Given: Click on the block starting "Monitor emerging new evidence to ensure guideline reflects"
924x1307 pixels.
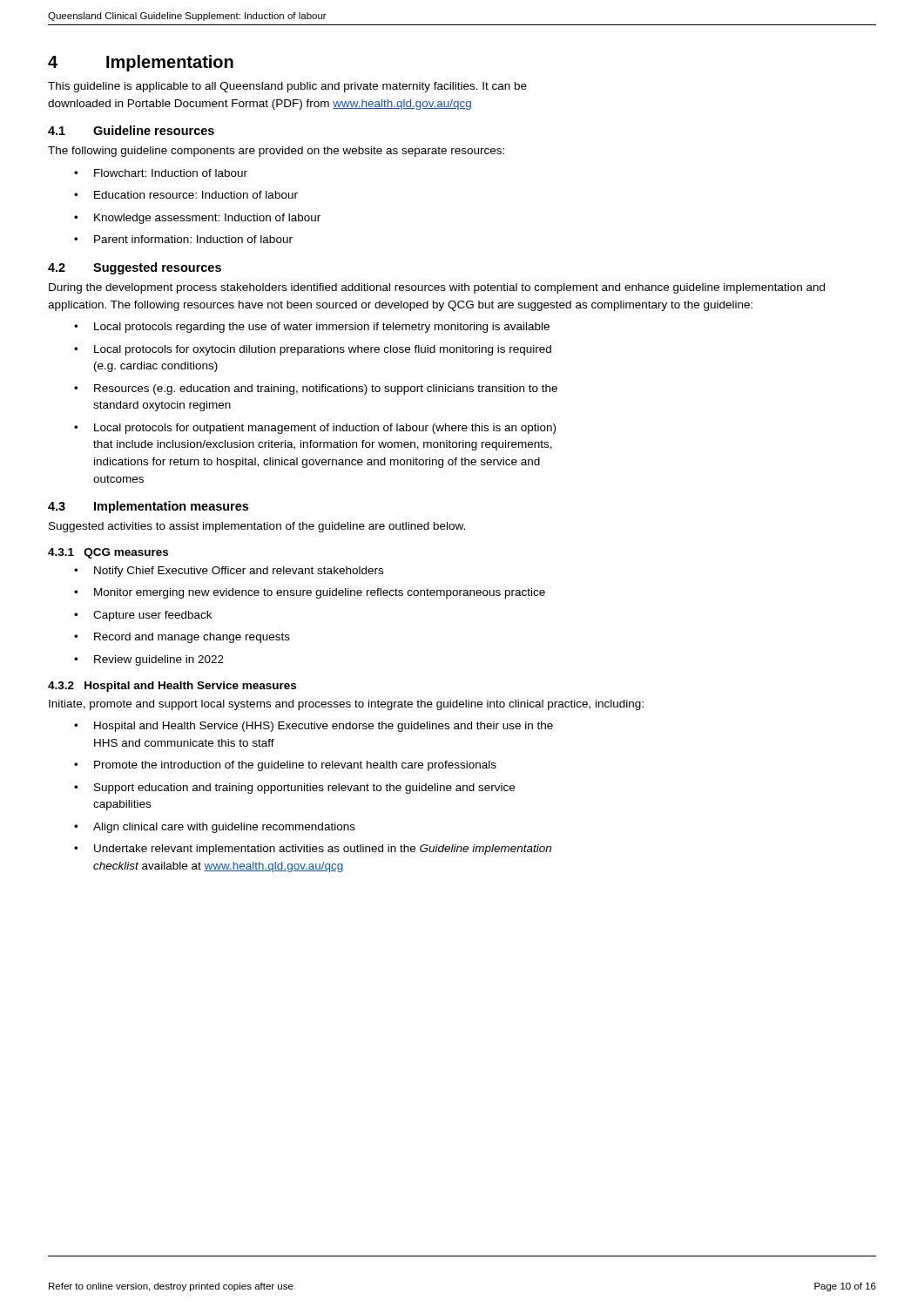Looking at the screenshot, I should [462, 593].
